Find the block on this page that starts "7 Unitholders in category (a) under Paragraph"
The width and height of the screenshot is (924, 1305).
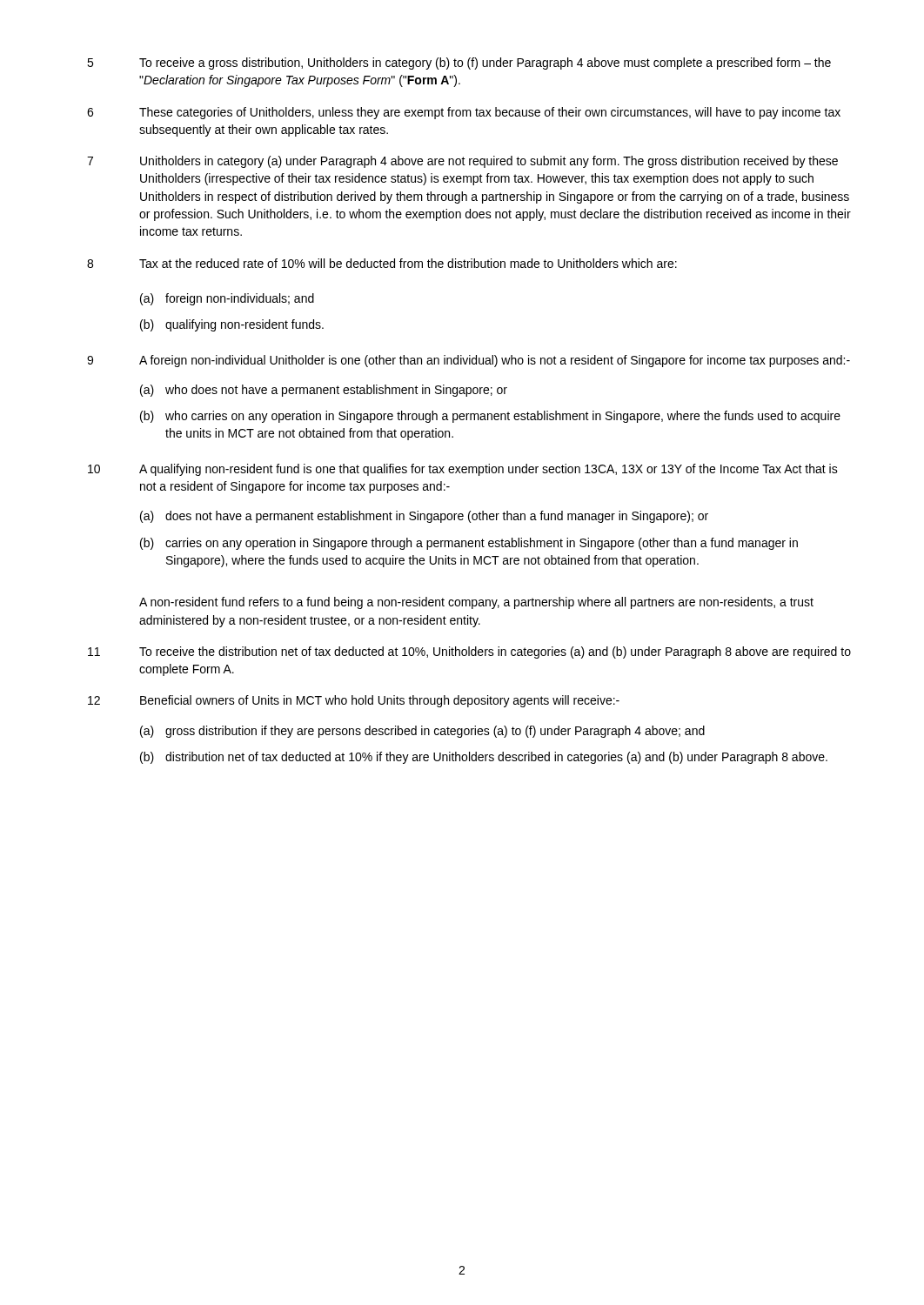pyautogui.click(x=471, y=197)
